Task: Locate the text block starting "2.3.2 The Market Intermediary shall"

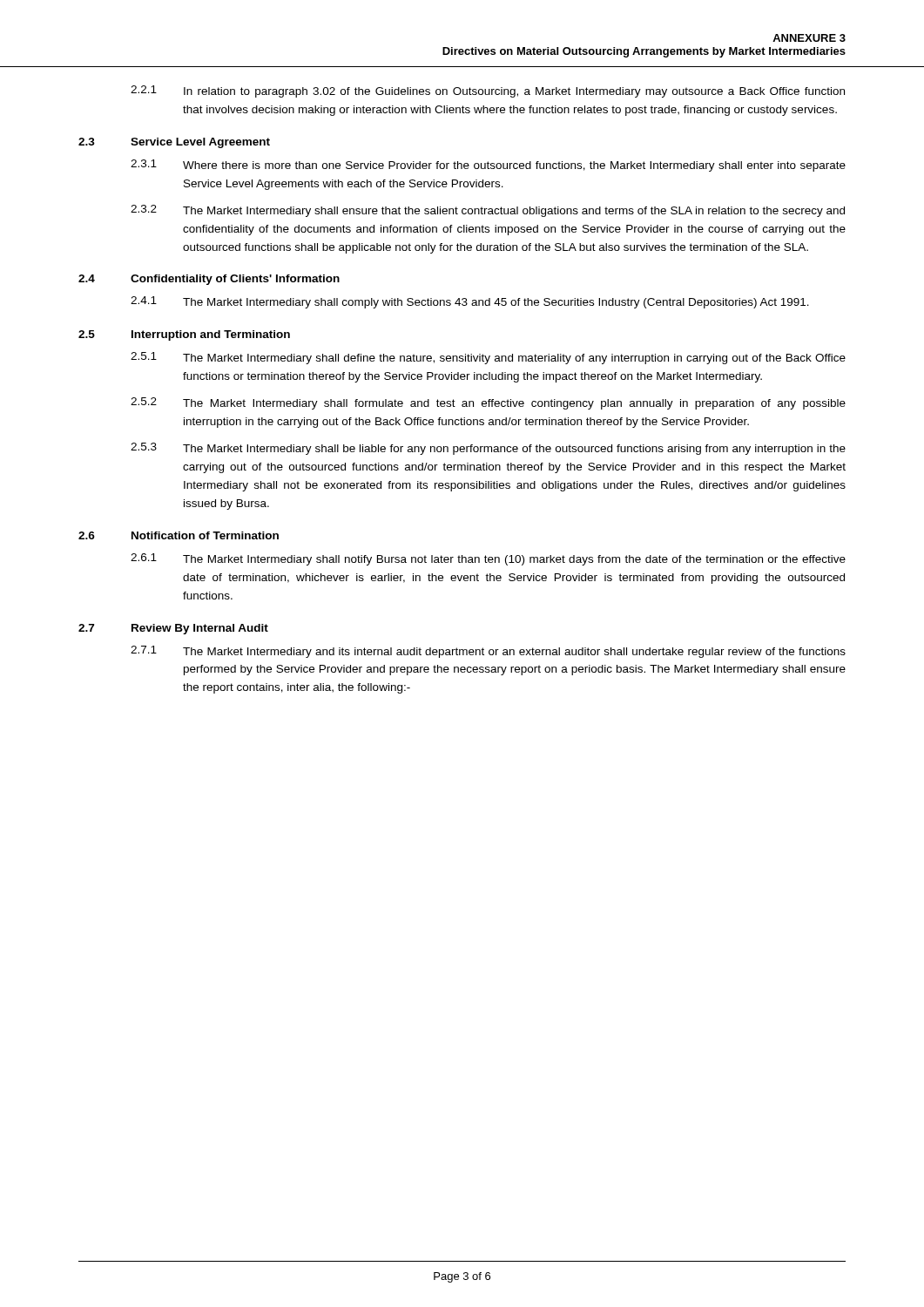Action: tap(462, 229)
